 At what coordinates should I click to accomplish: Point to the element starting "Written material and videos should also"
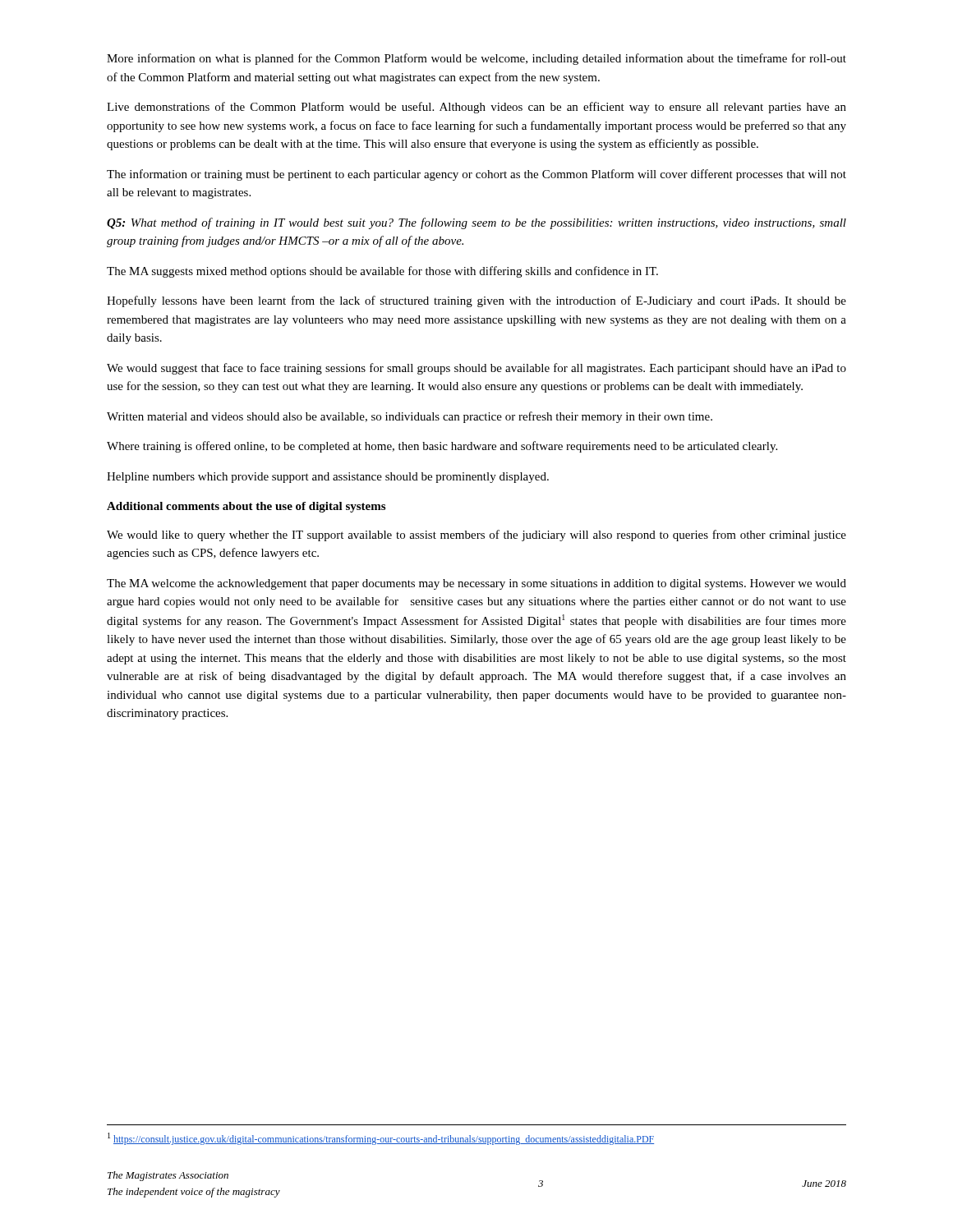(476, 416)
